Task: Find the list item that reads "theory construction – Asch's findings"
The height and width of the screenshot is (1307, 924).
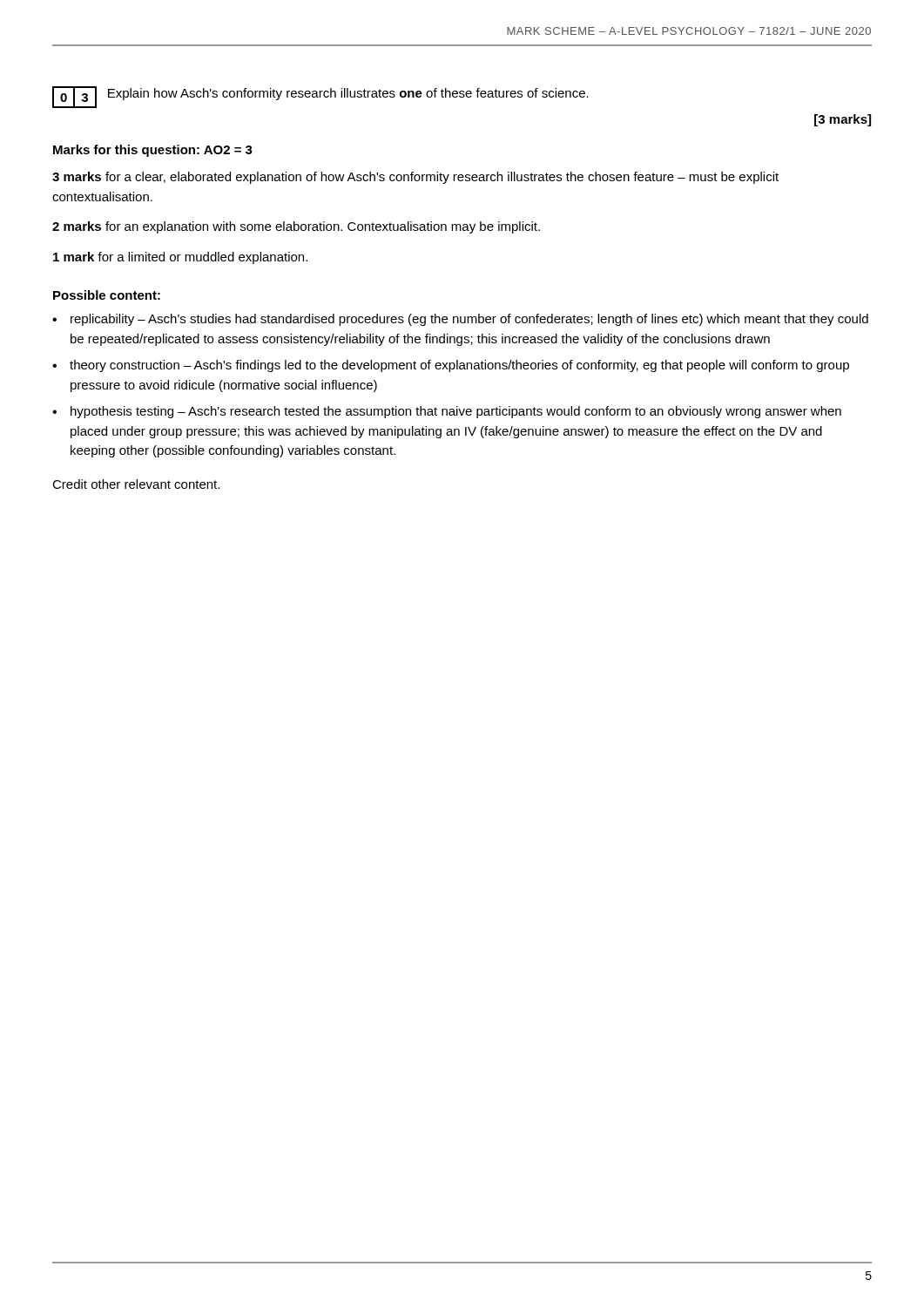Action: 471,375
